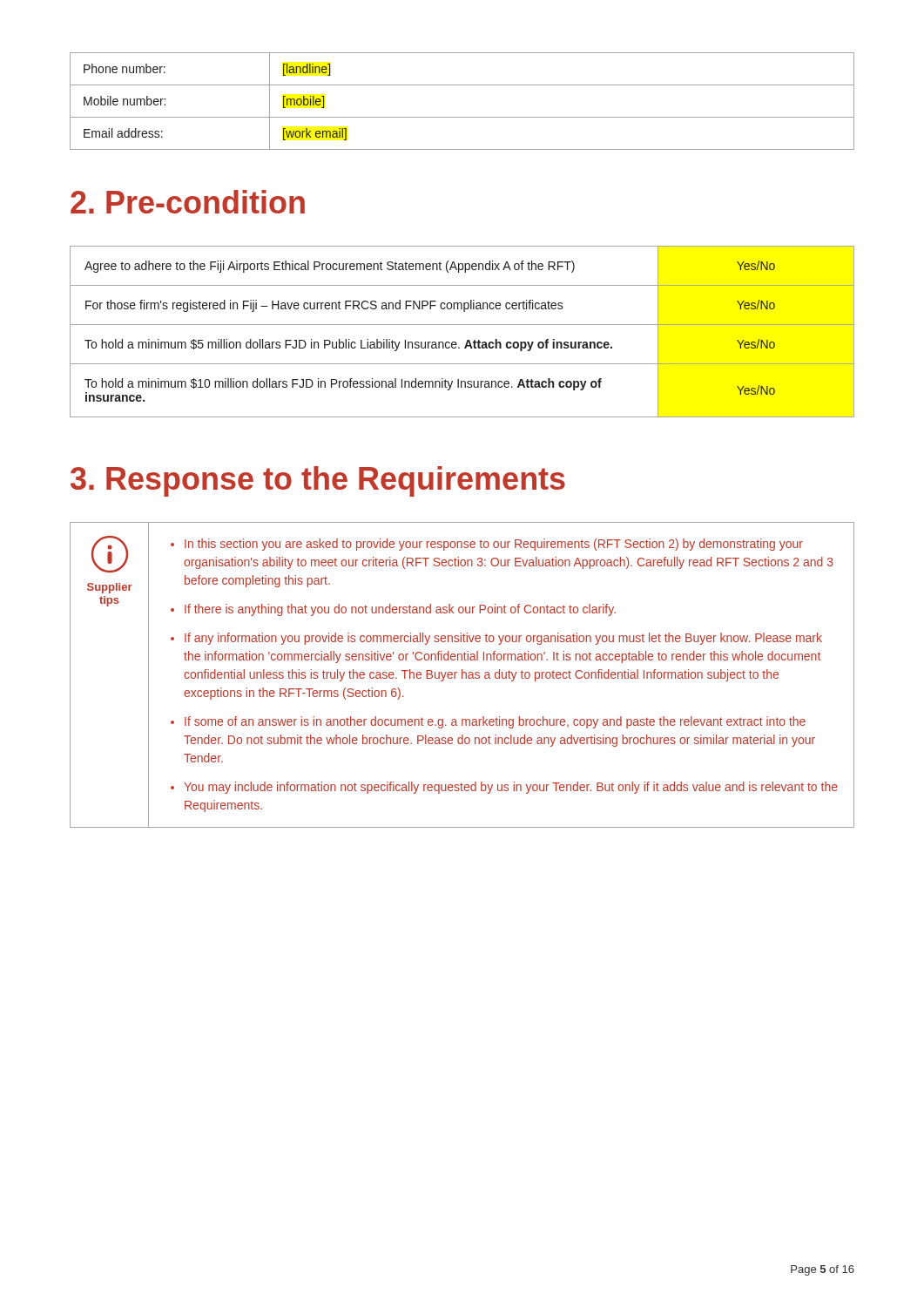Locate the region starting "If there is anything that you do"
This screenshot has height=1307, width=924.
click(400, 609)
